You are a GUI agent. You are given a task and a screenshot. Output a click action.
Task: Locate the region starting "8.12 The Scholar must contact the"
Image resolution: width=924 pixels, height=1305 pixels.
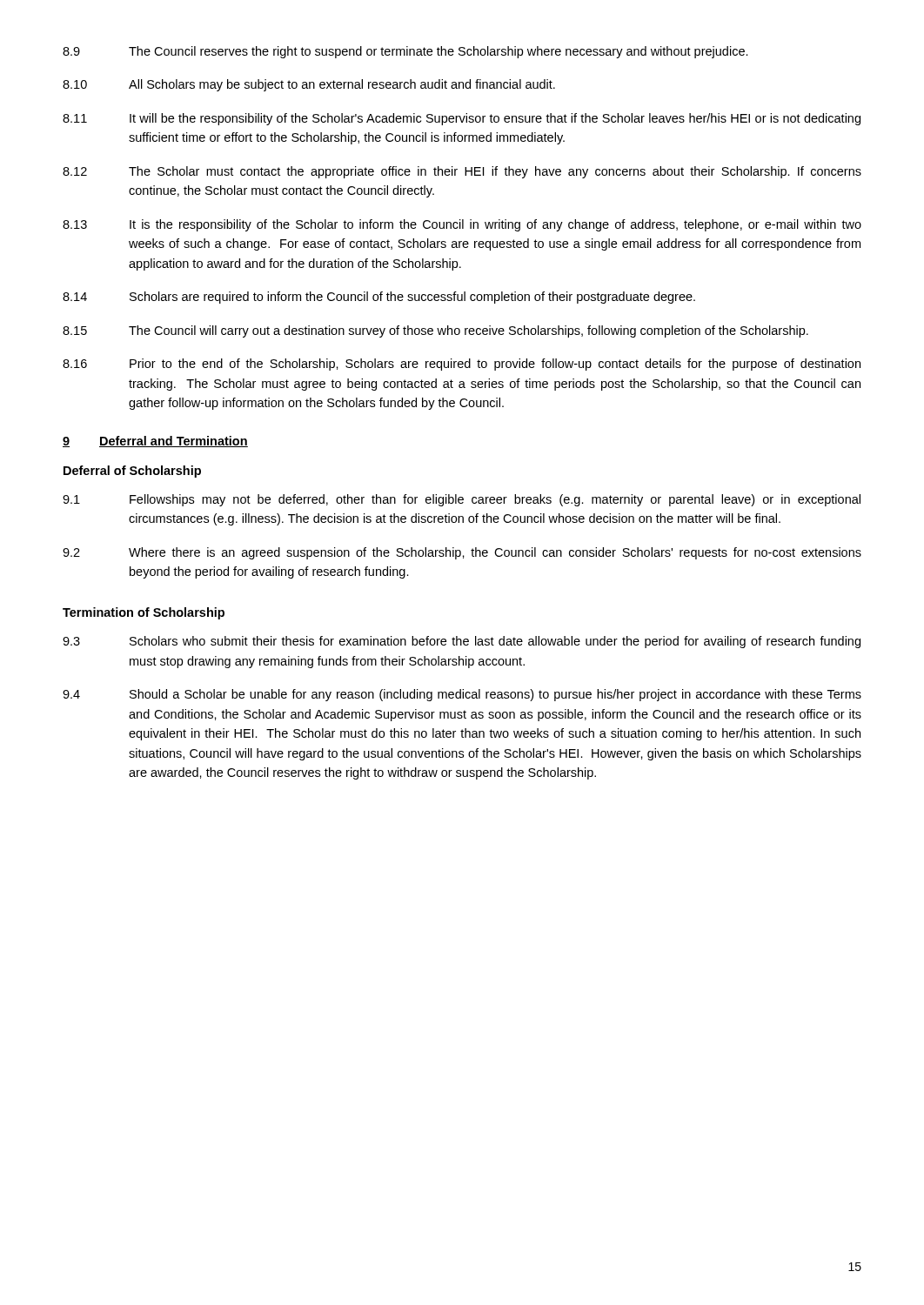[462, 181]
